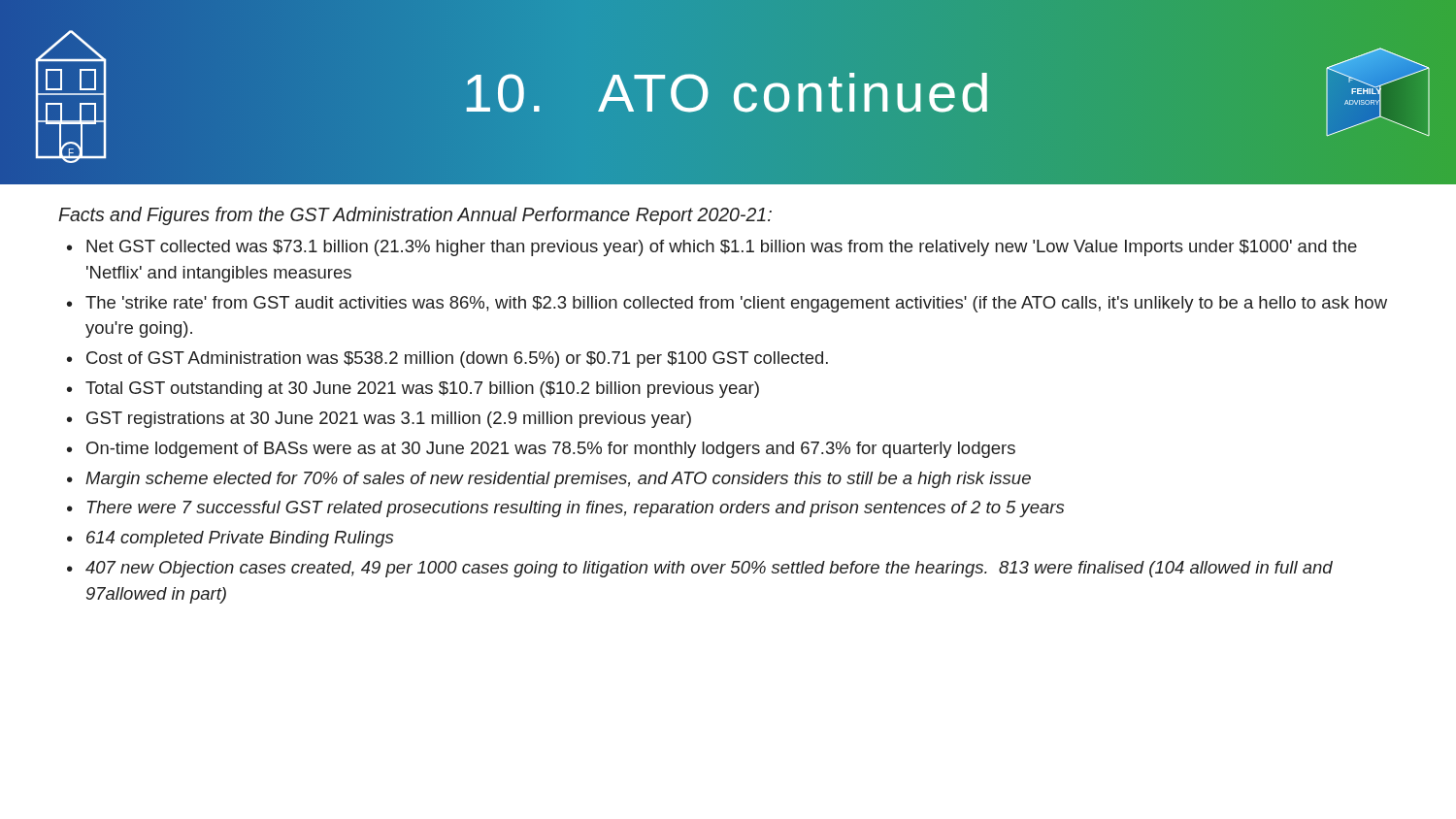Find the block on this page that starts "614 completed Private"
The image size is (1456, 819).
point(240,537)
